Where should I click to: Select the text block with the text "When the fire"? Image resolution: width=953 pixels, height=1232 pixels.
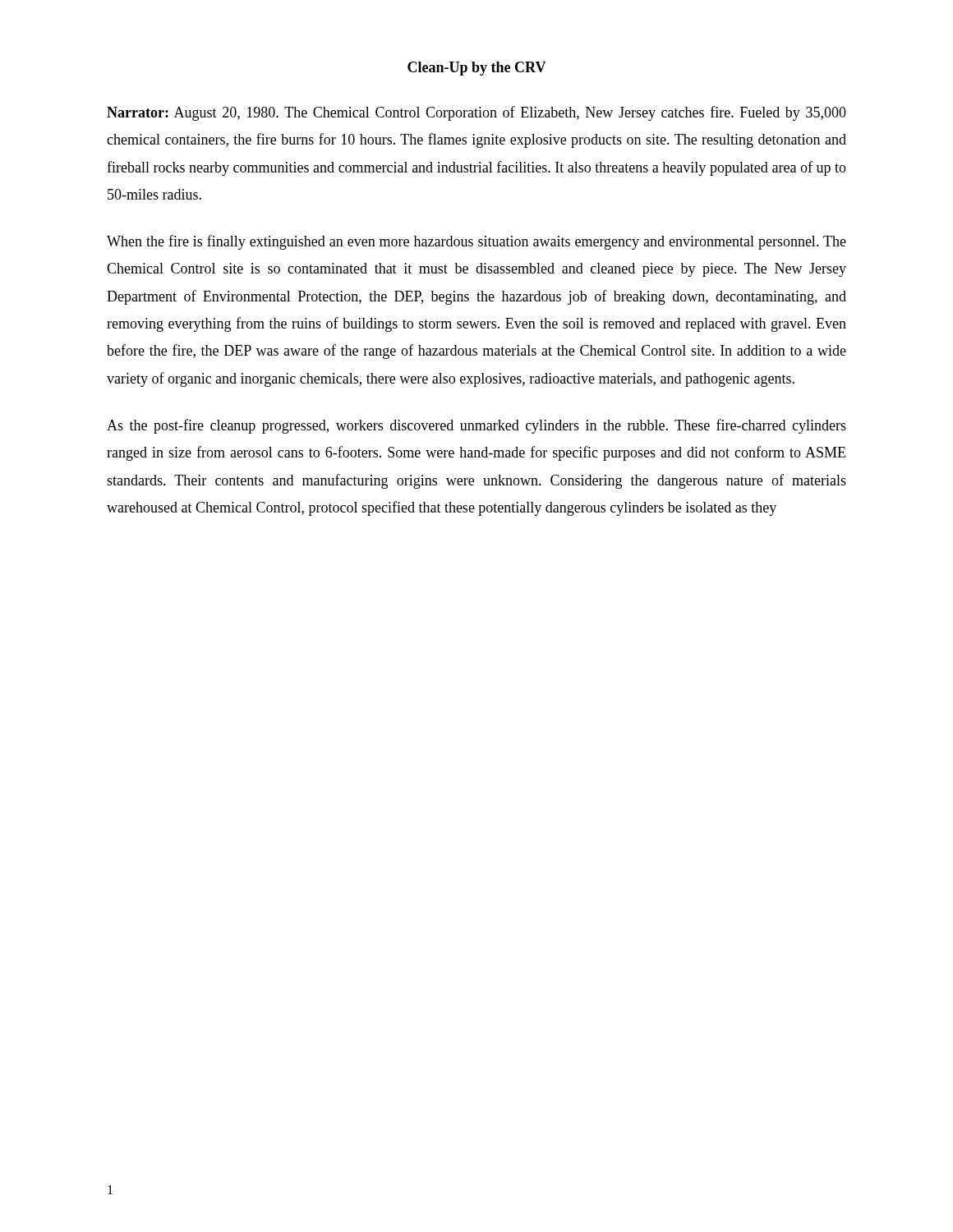coord(476,310)
